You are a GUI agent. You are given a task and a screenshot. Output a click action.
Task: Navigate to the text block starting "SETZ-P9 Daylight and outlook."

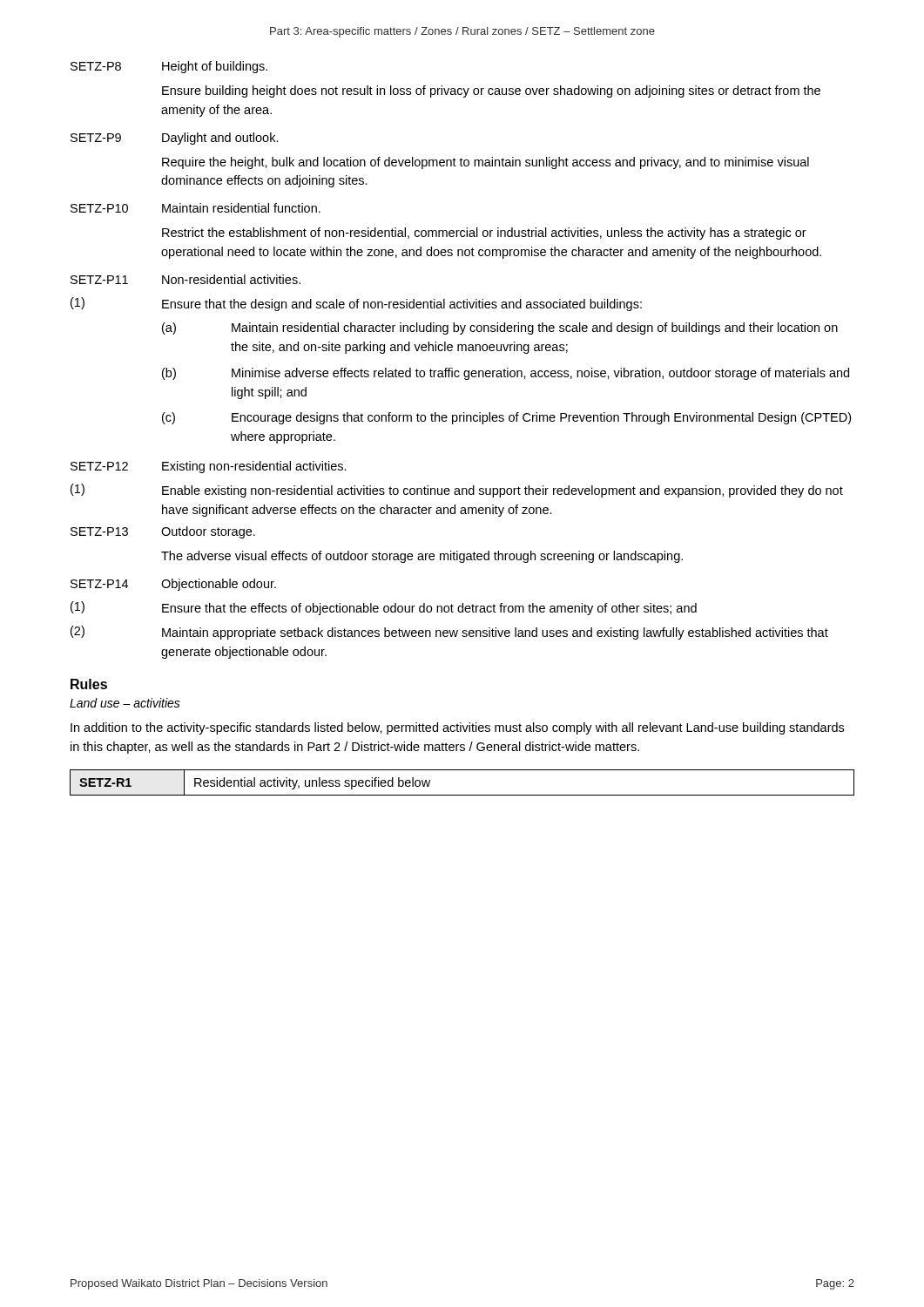pos(462,161)
